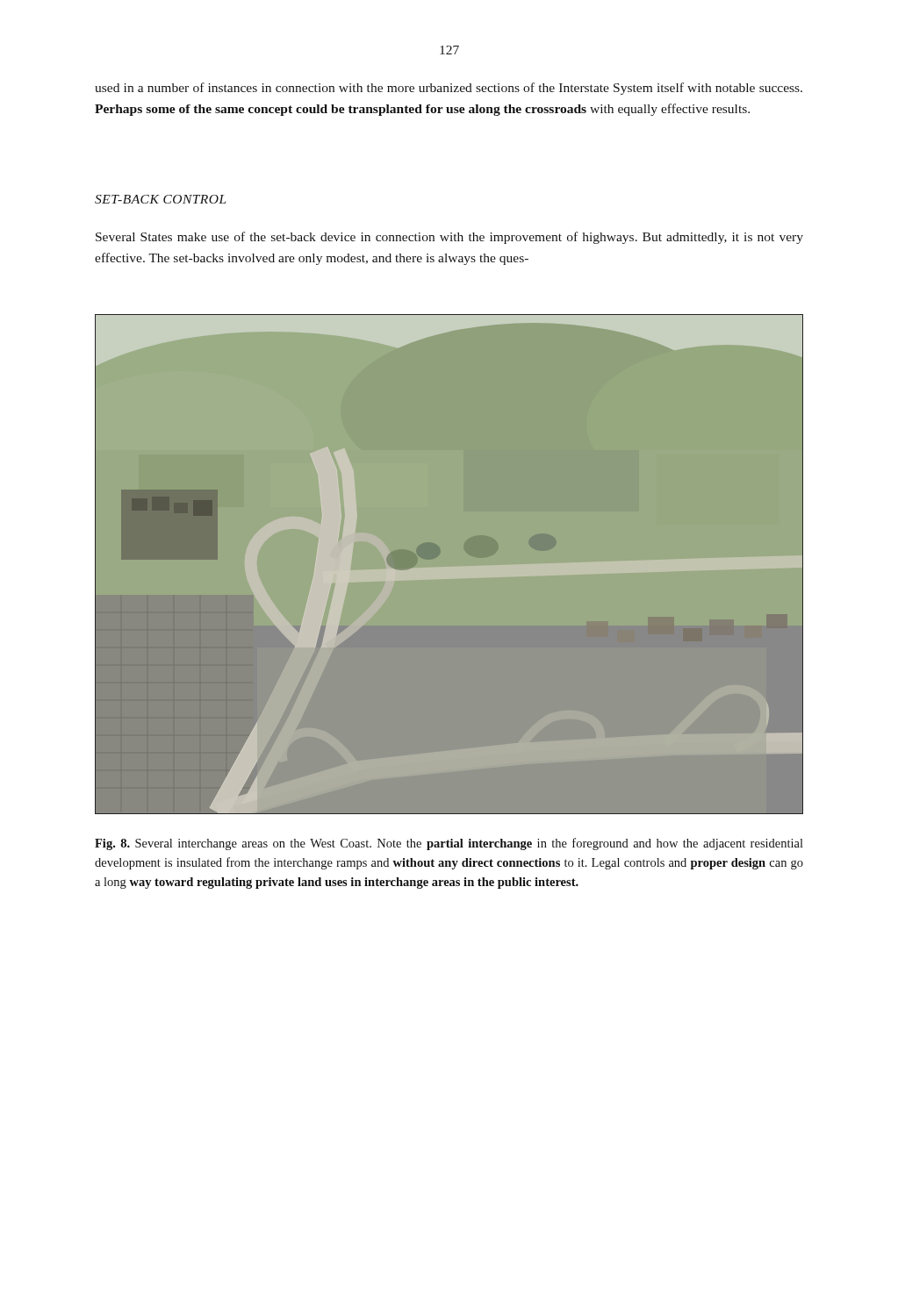Viewport: 898px width, 1316px height.
Task: Find the block on this page that starts "used in a number of"
Action: [449, 98]
